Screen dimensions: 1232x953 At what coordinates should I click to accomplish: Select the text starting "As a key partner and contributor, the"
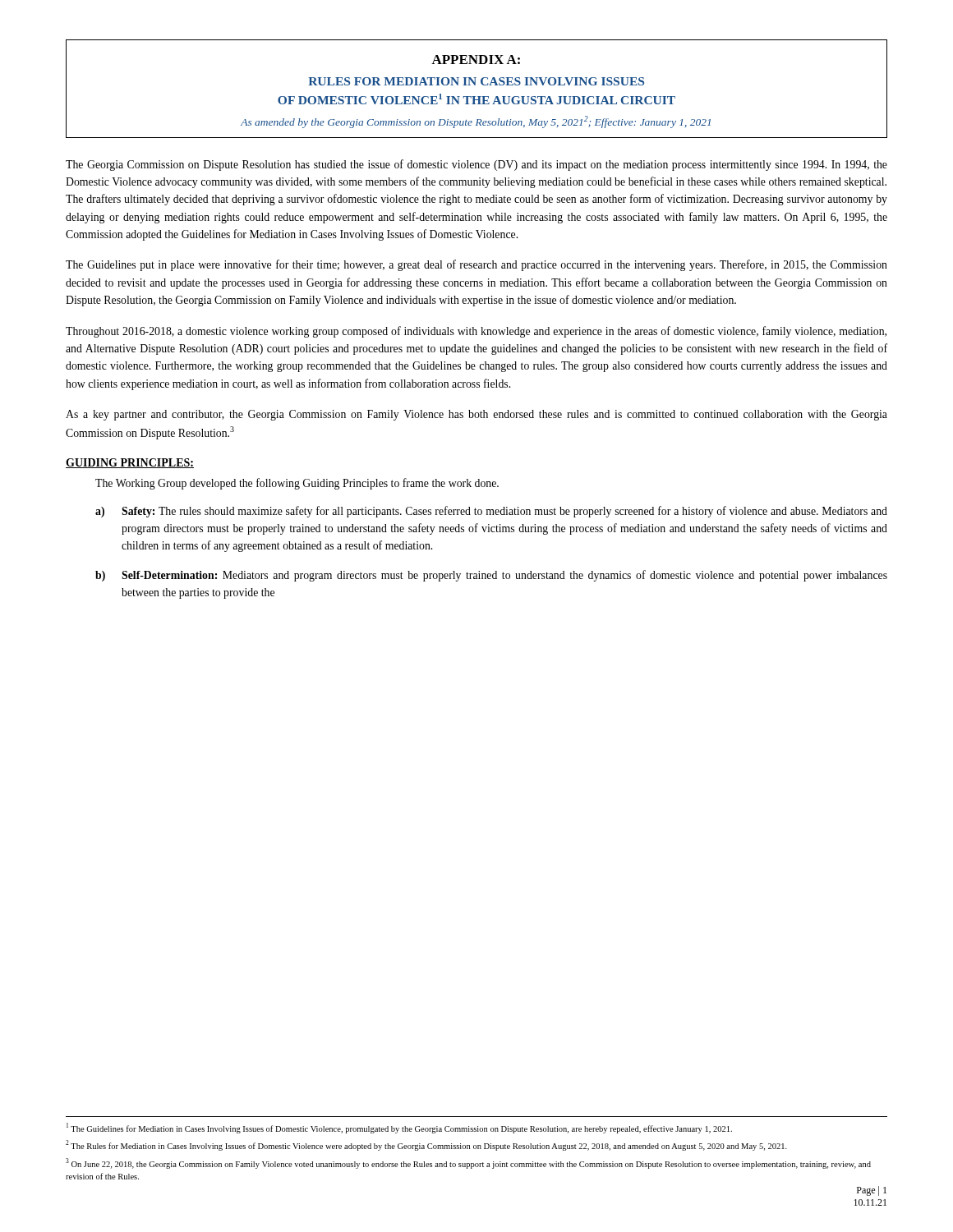coord(476,424)
